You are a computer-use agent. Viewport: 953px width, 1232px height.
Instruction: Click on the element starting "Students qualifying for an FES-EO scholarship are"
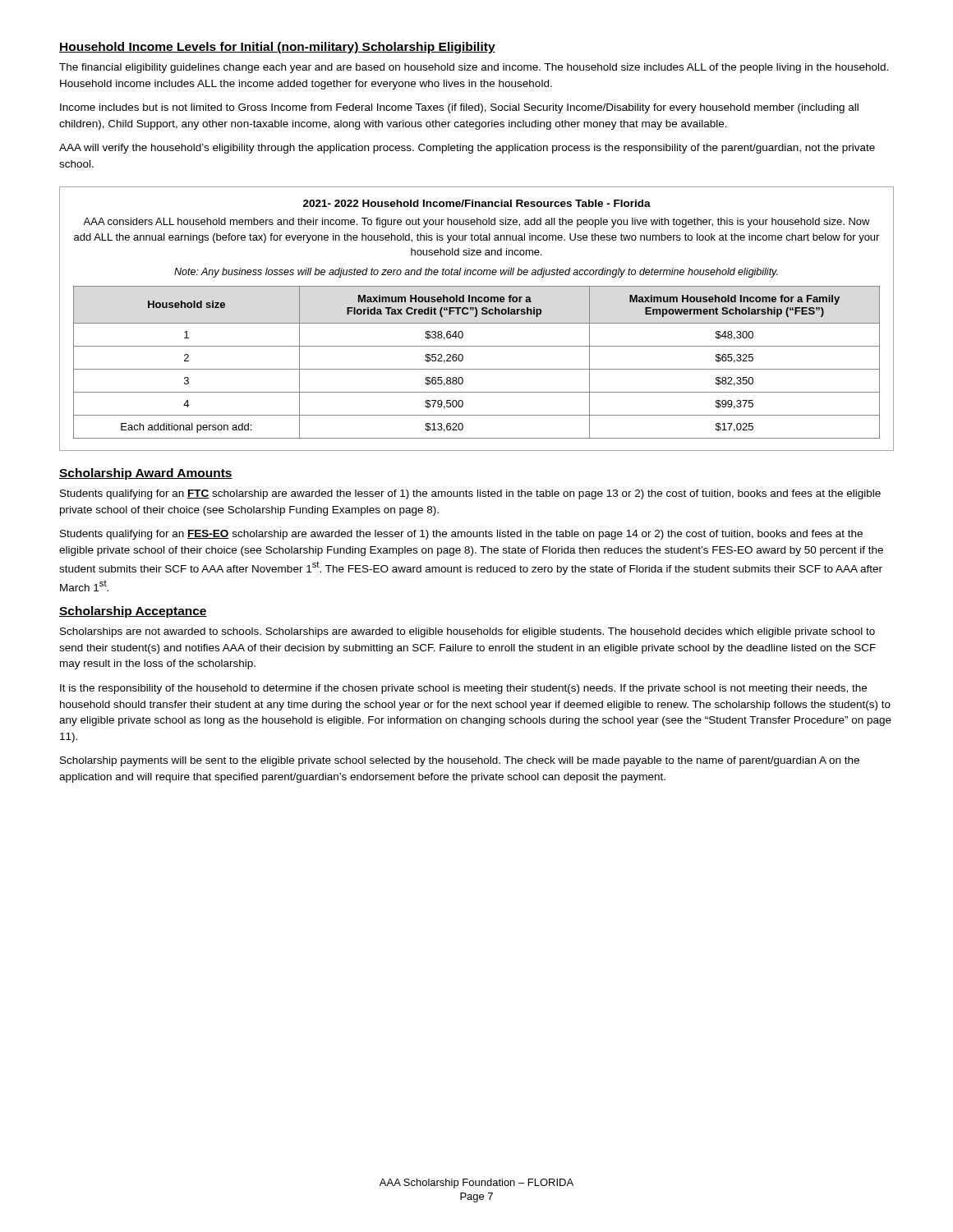(476, 561)
